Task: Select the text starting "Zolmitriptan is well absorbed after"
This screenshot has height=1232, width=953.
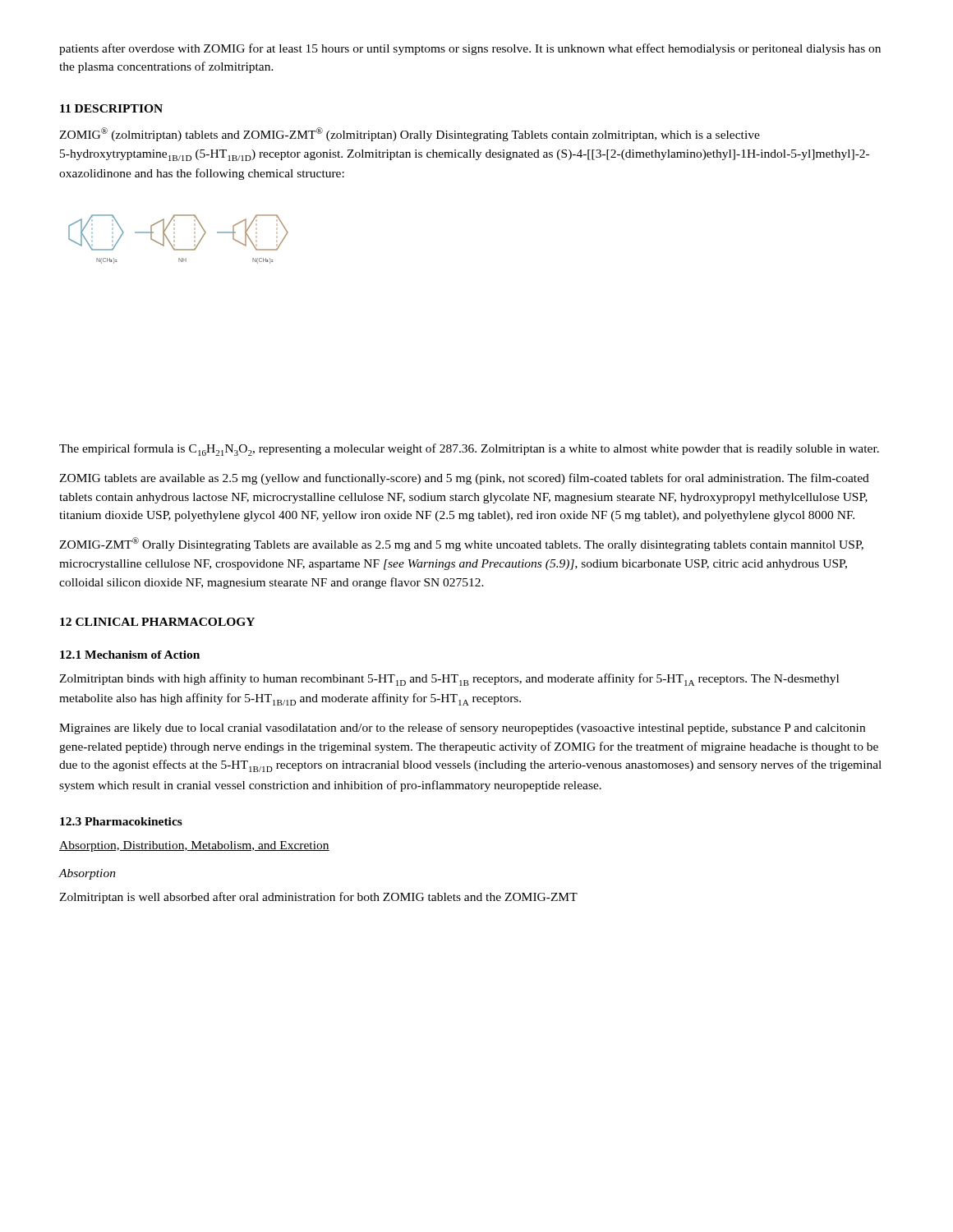Action: [318, 896]
